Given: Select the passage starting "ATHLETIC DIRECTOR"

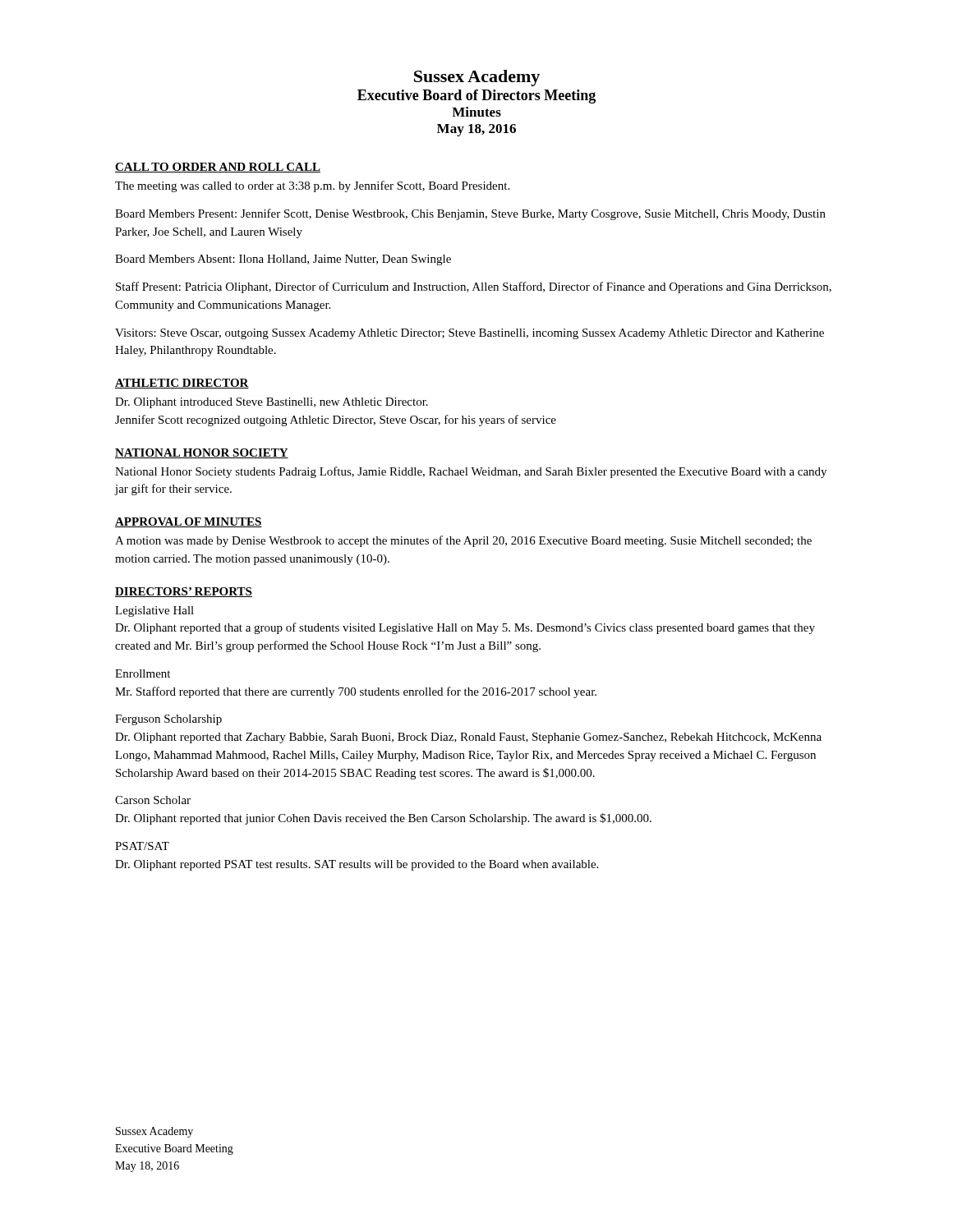Looking at the screenshot, I should click(x=182, y=383).
